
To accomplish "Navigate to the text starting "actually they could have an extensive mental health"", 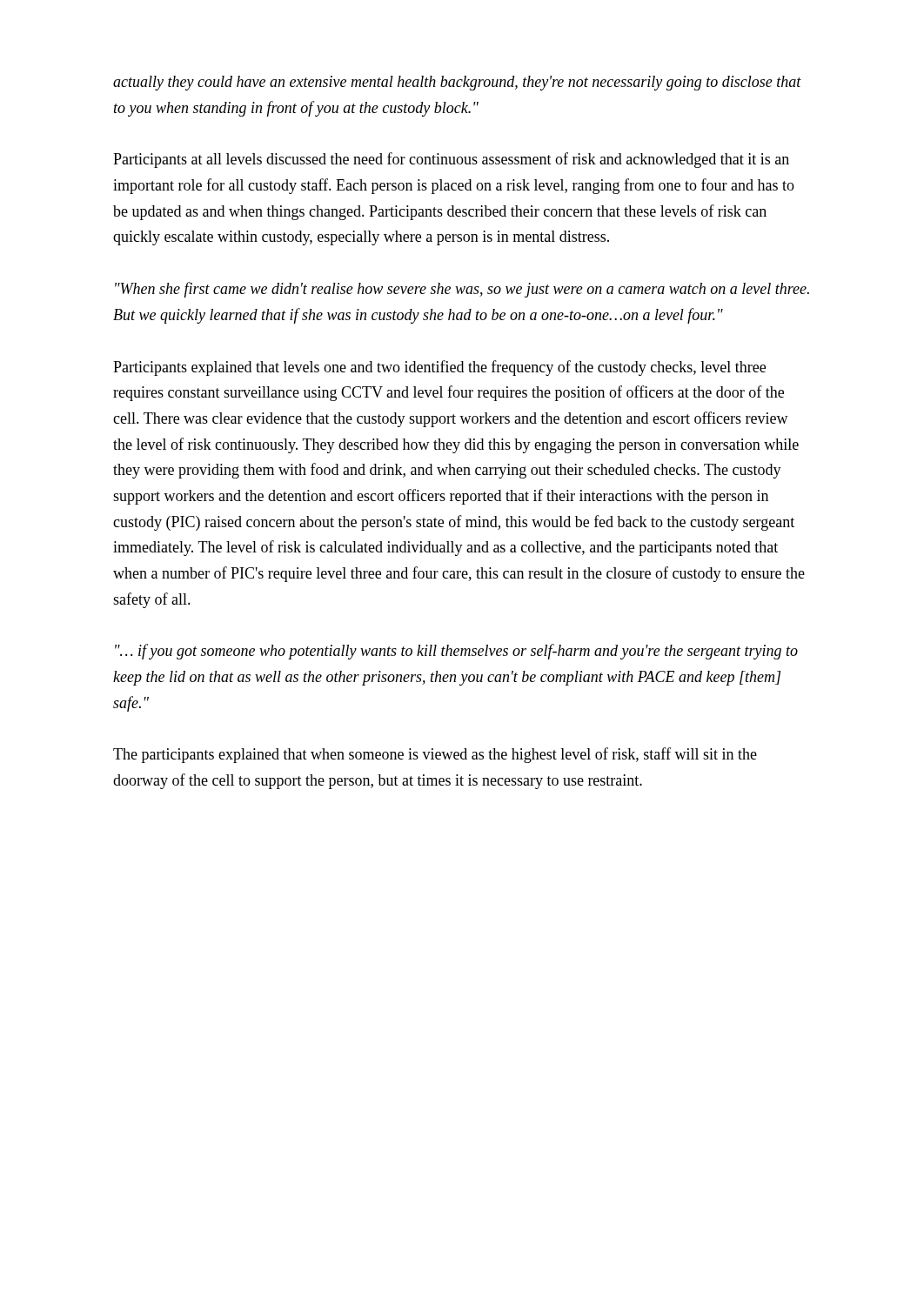I will [457, 95].
